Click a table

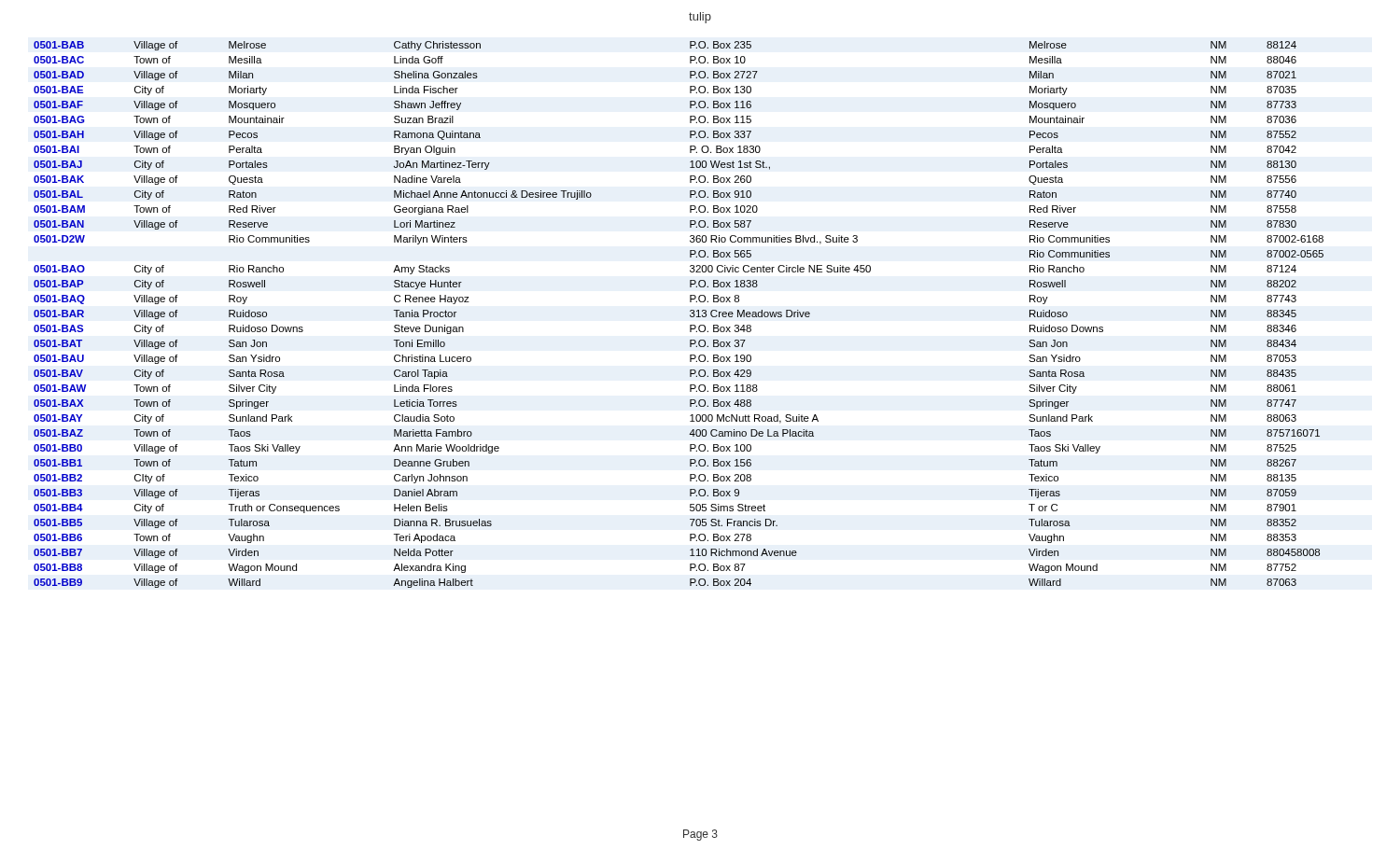(x=700, y=313)
